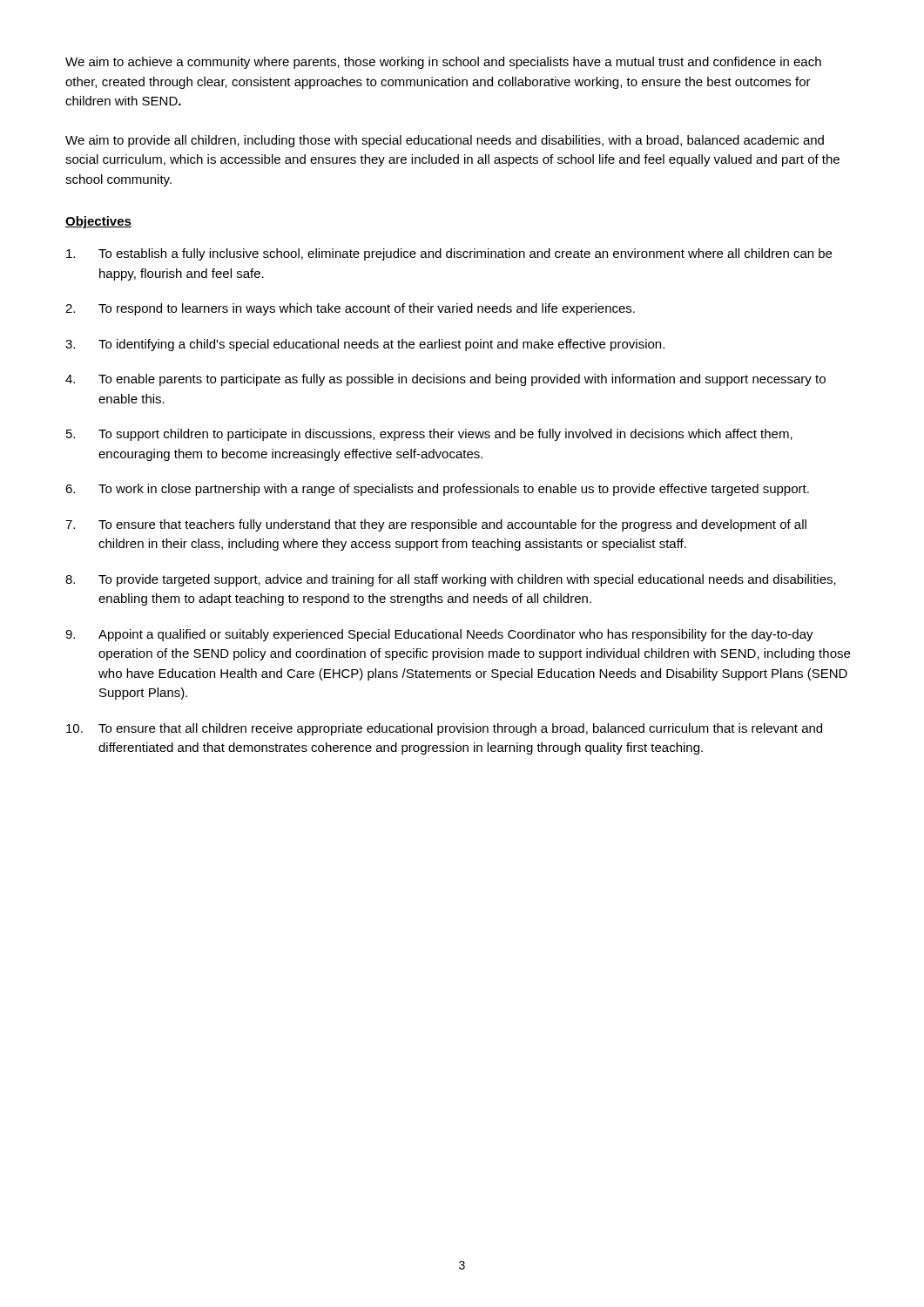Locate the block of text that opens with "We aim to provide all children, including those"
Image resolution: width=924 pixels, height=1307 pixels.
click(453, 159)
